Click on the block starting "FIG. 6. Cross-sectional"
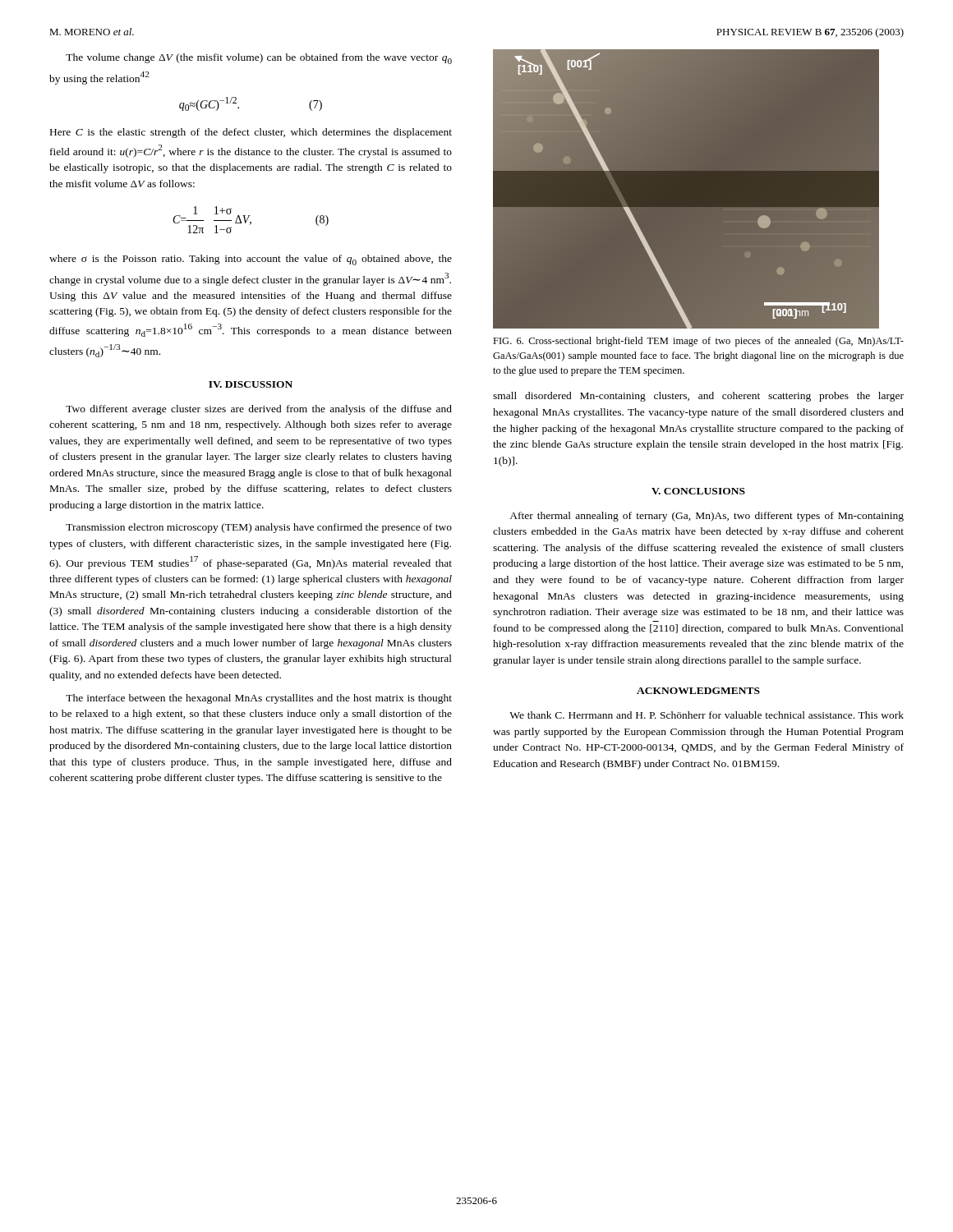953x1232 pixels. 698,356
